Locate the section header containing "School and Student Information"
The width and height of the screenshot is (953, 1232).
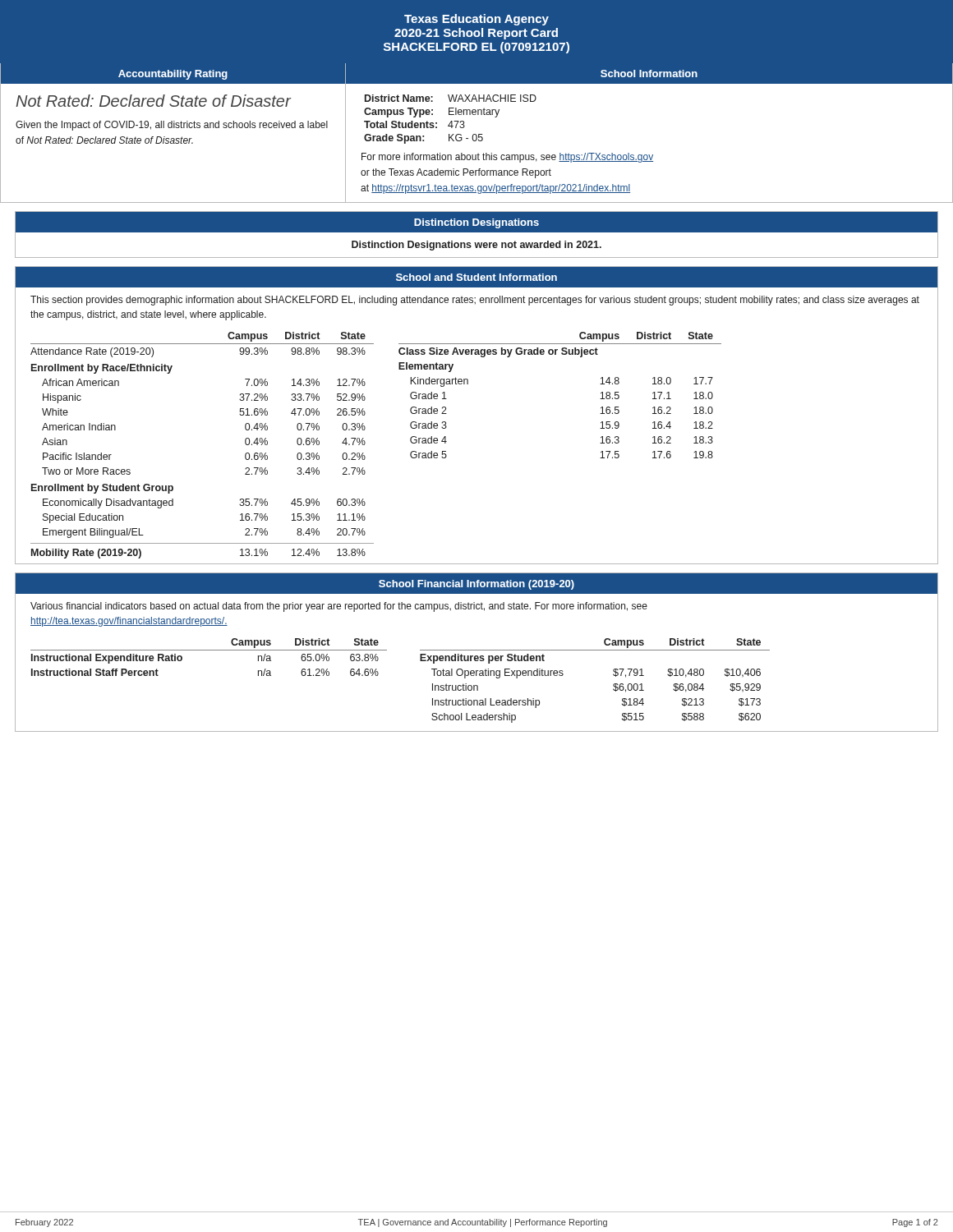tap(476, 277)
